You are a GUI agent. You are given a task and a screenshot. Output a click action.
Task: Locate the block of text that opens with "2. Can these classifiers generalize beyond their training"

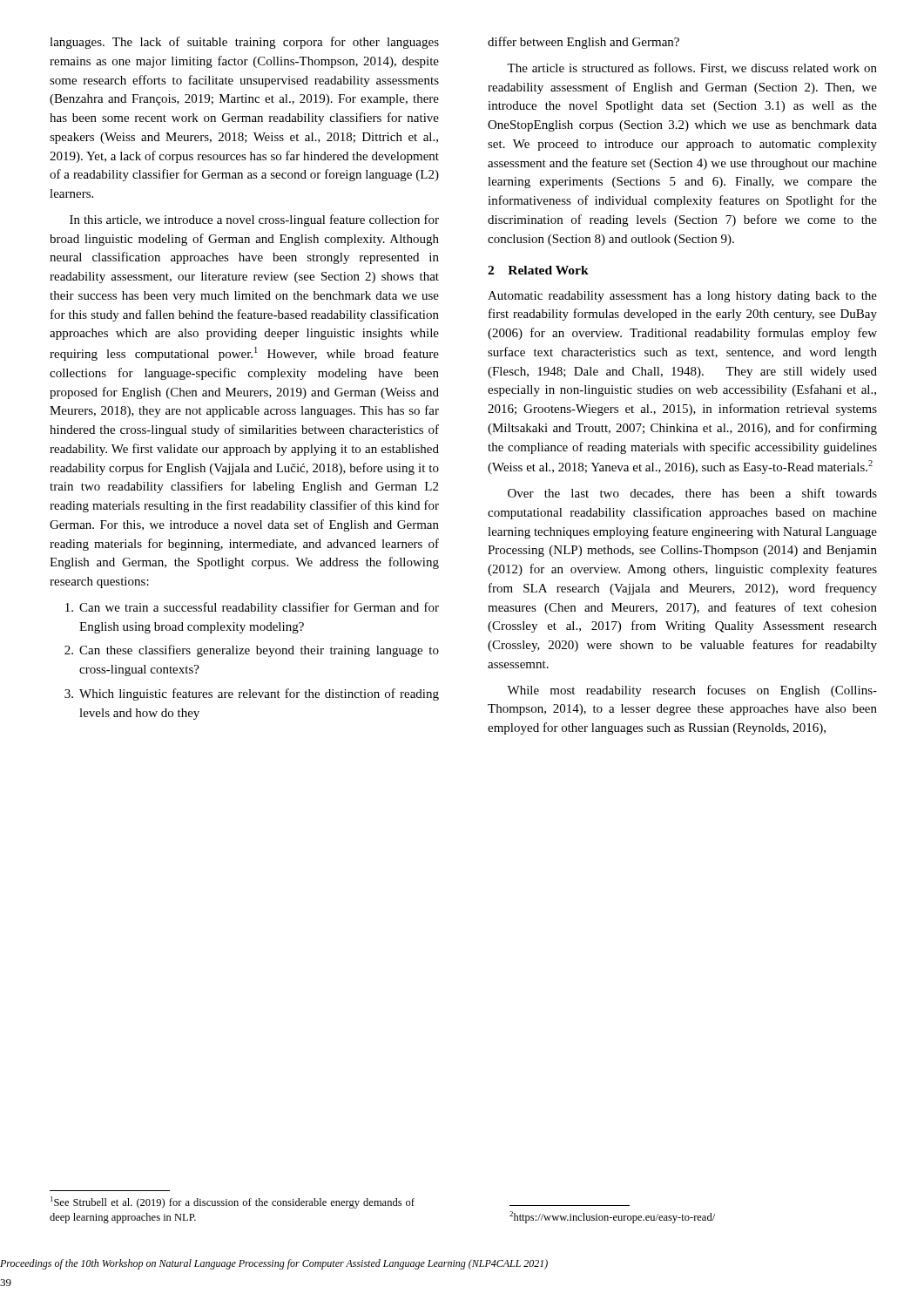tap(244, 660)
